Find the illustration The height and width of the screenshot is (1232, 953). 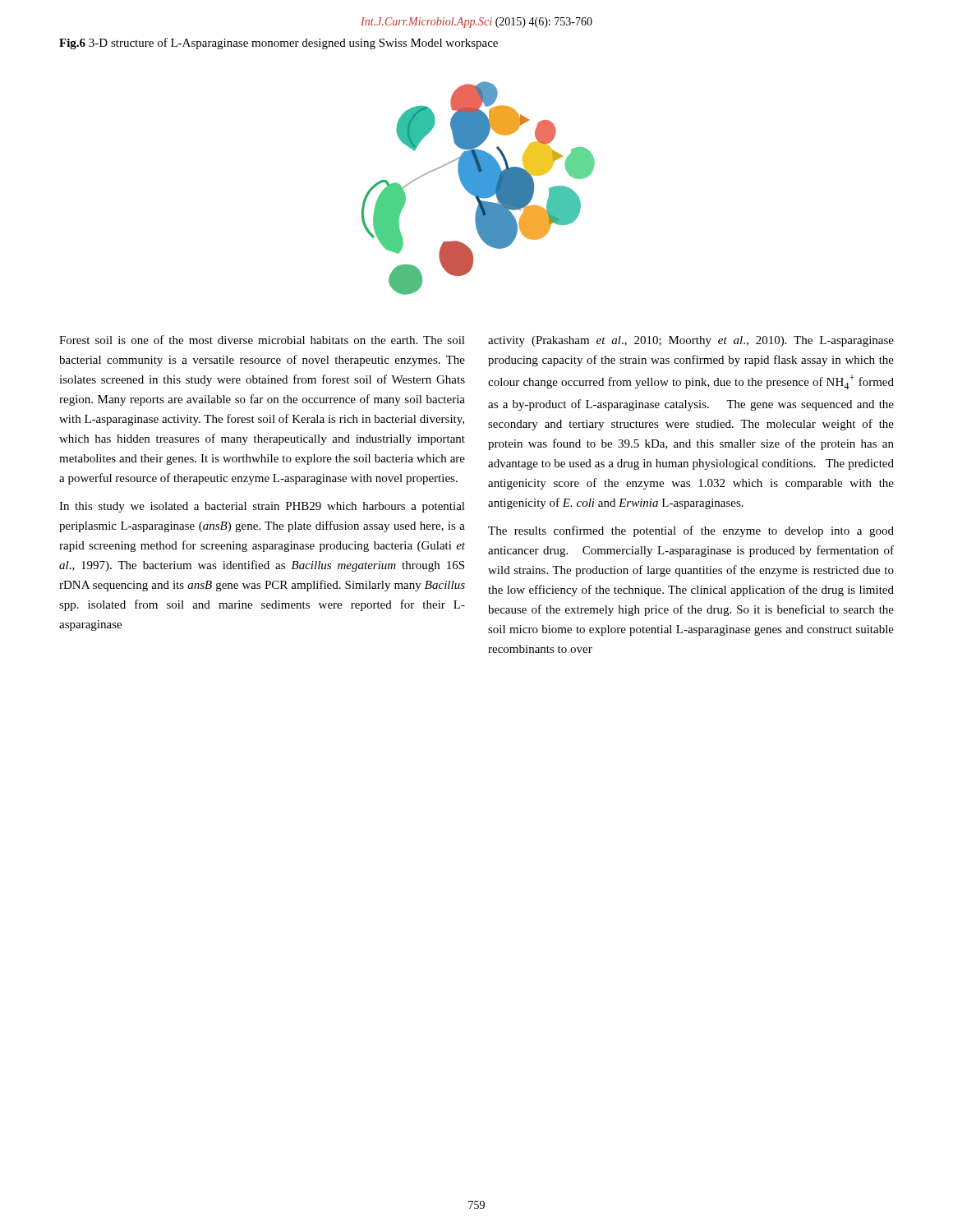(476, 189)
